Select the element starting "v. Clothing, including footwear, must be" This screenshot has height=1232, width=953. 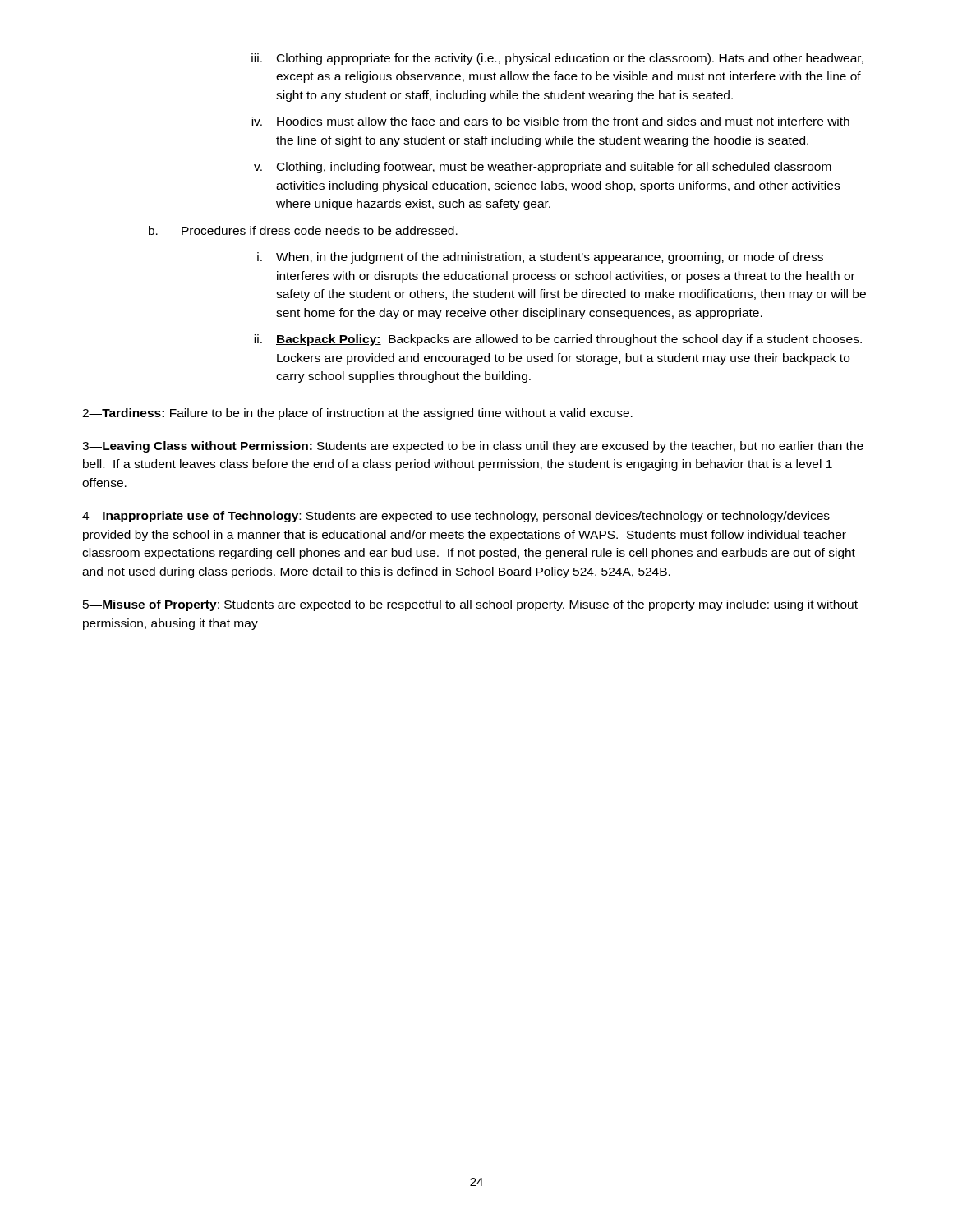(542, 186)
